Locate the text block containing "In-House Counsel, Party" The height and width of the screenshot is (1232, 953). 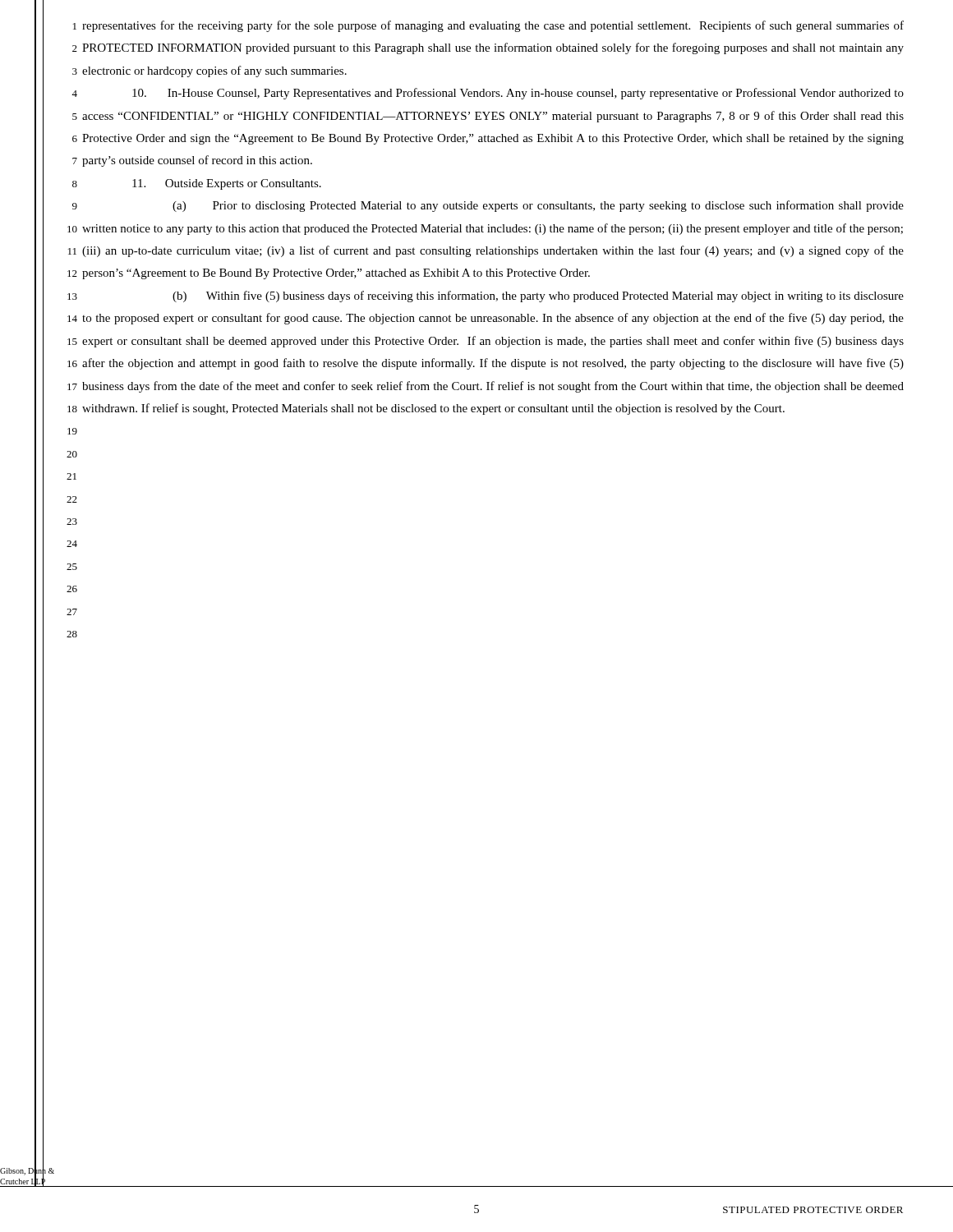pyautogui.click(x=493, y=127)
